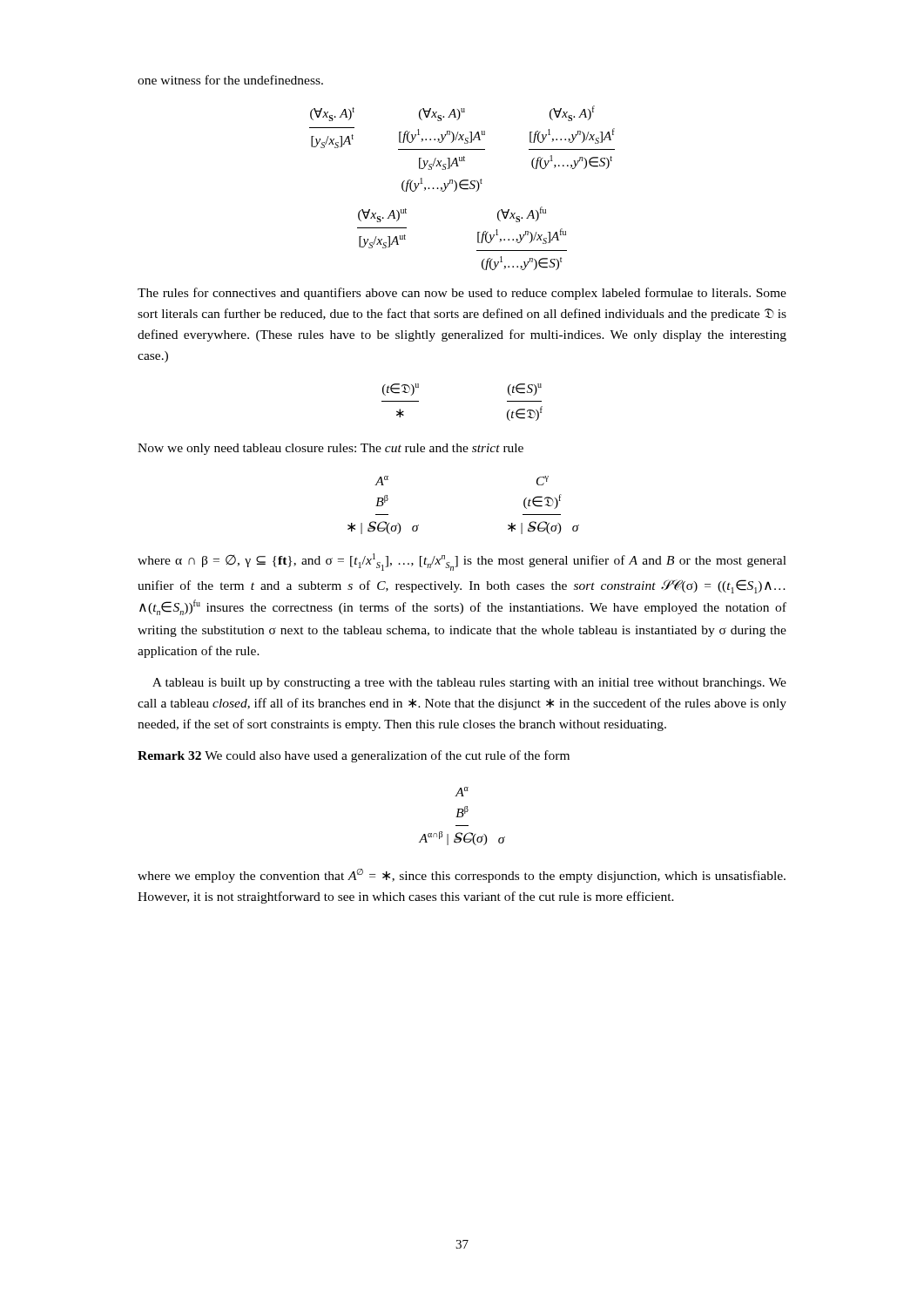
Task: Click on the block starting "Aα Bβ Aα∩β | S̶C̶(σ) σ"
Action: [x=462, y=816]
